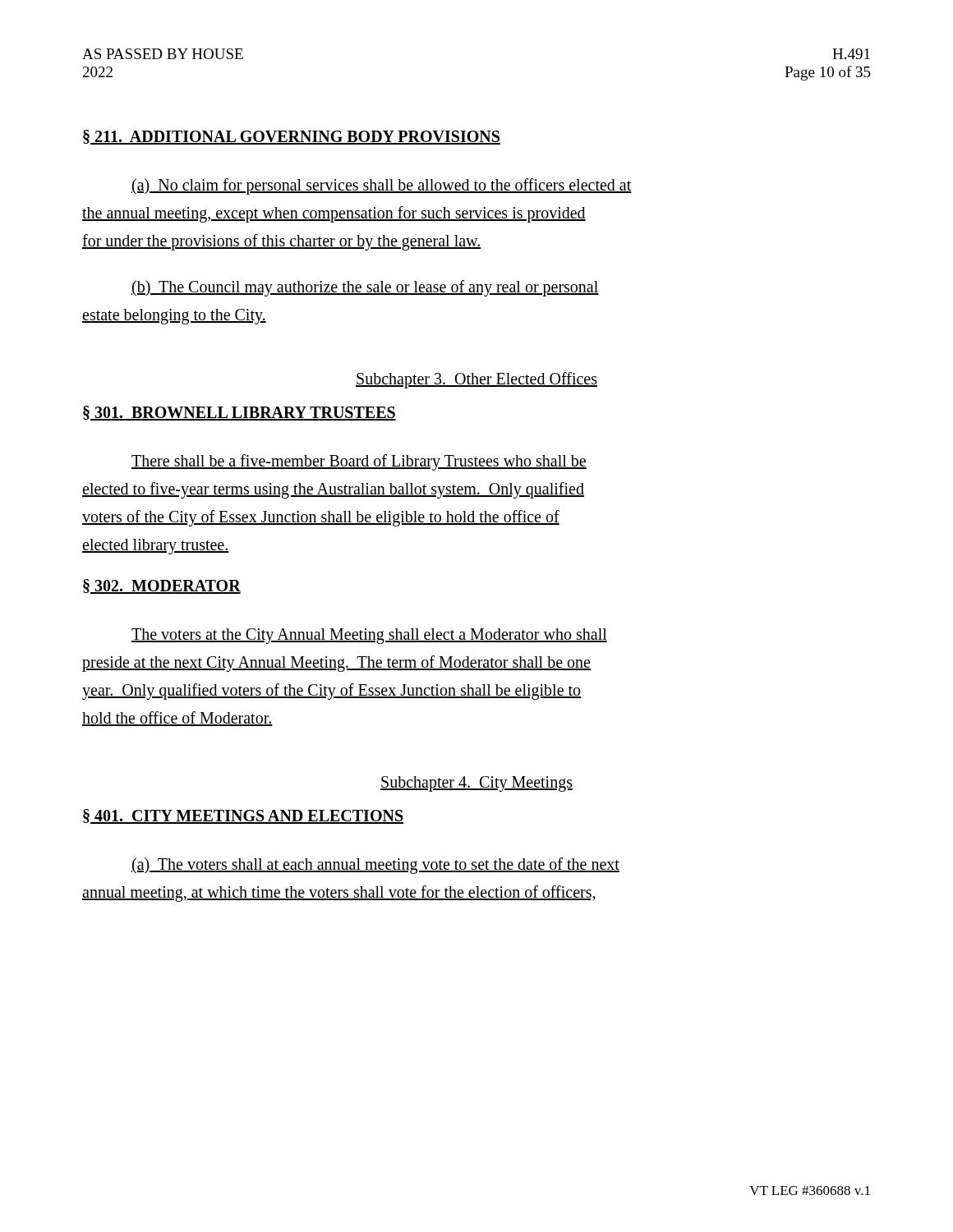This screenshot has height=1232, width=953.
Task: Click on the section header that reads "§ 401. CITY MEETINGS"
Action: click(243, 816)
